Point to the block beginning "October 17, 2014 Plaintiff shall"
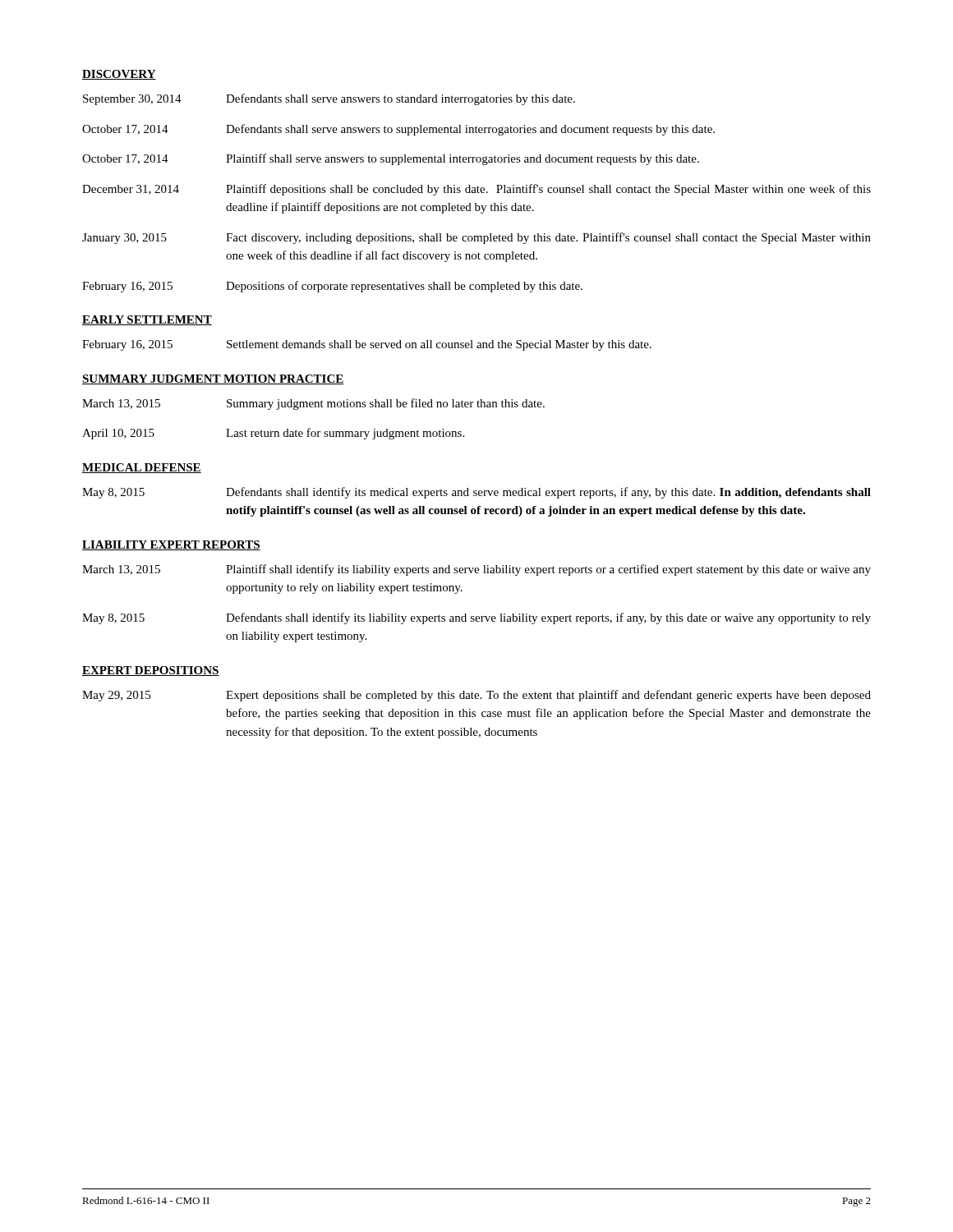 pyautogui.click(x=476, y=159)
